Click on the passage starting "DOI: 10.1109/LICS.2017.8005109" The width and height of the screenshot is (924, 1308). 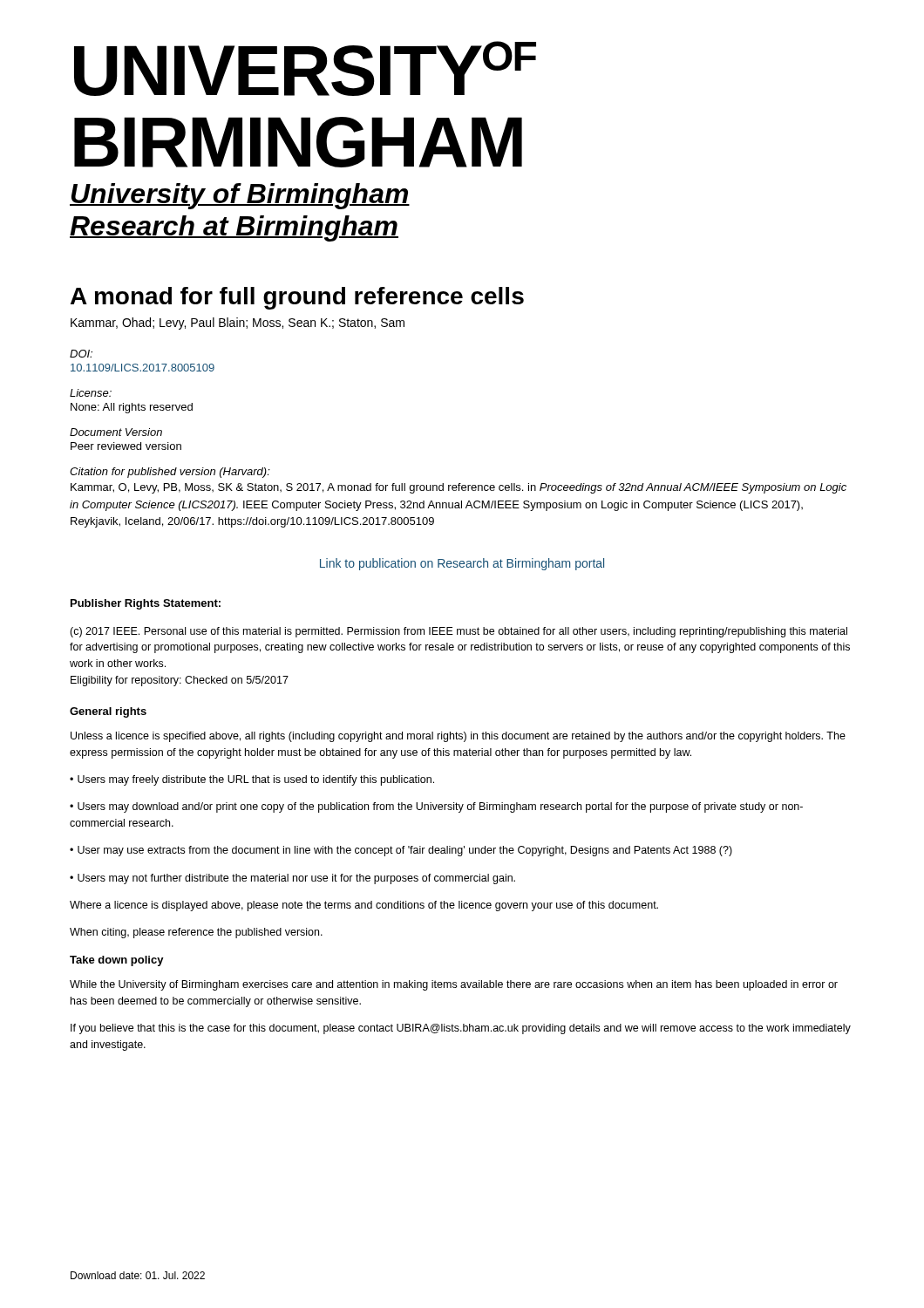pyautogui.click(x=81, y=354)
